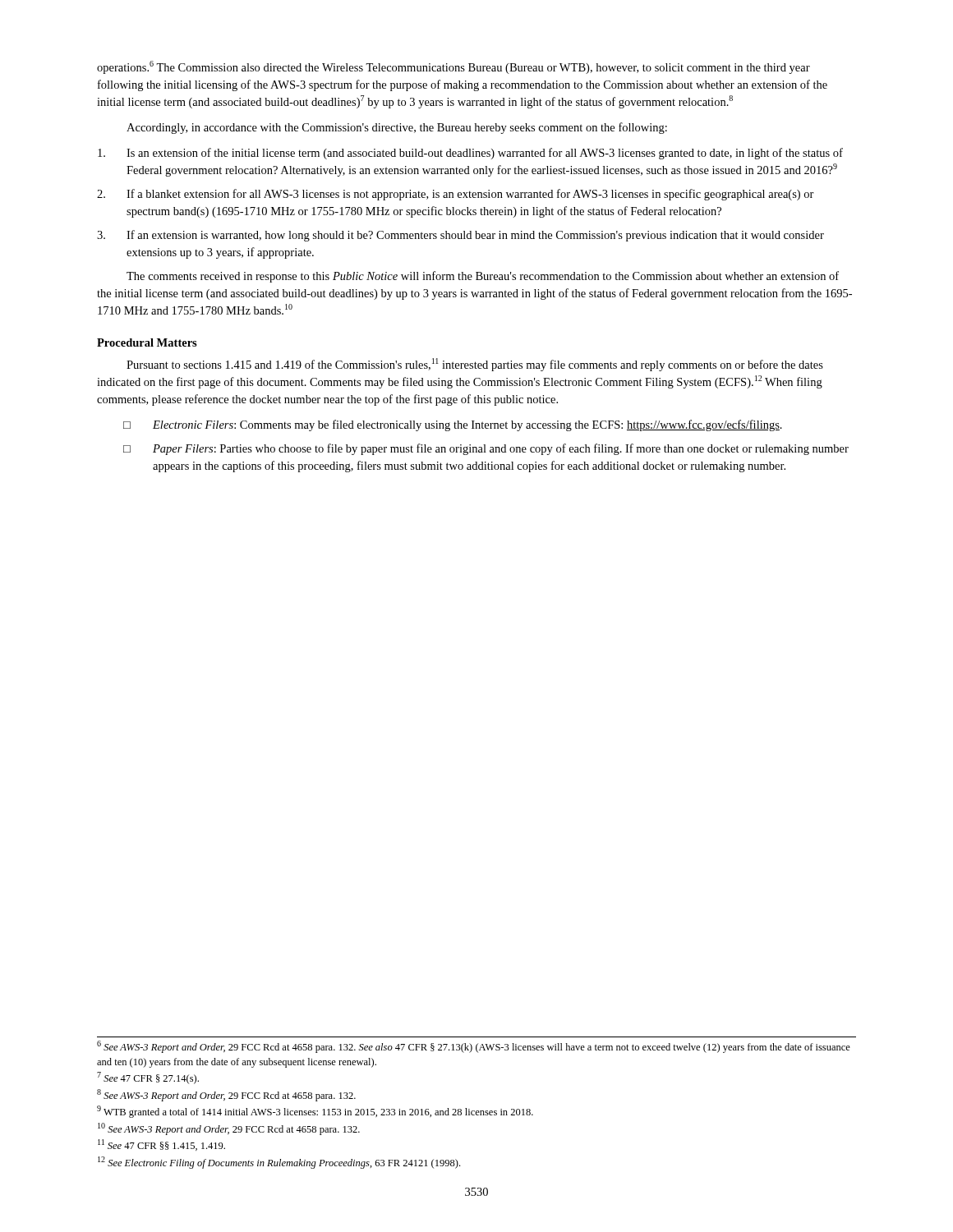Click on the text starting "3. If an extension is warranted, how long"
This screenshot has height=1232, width=953.
476,244
